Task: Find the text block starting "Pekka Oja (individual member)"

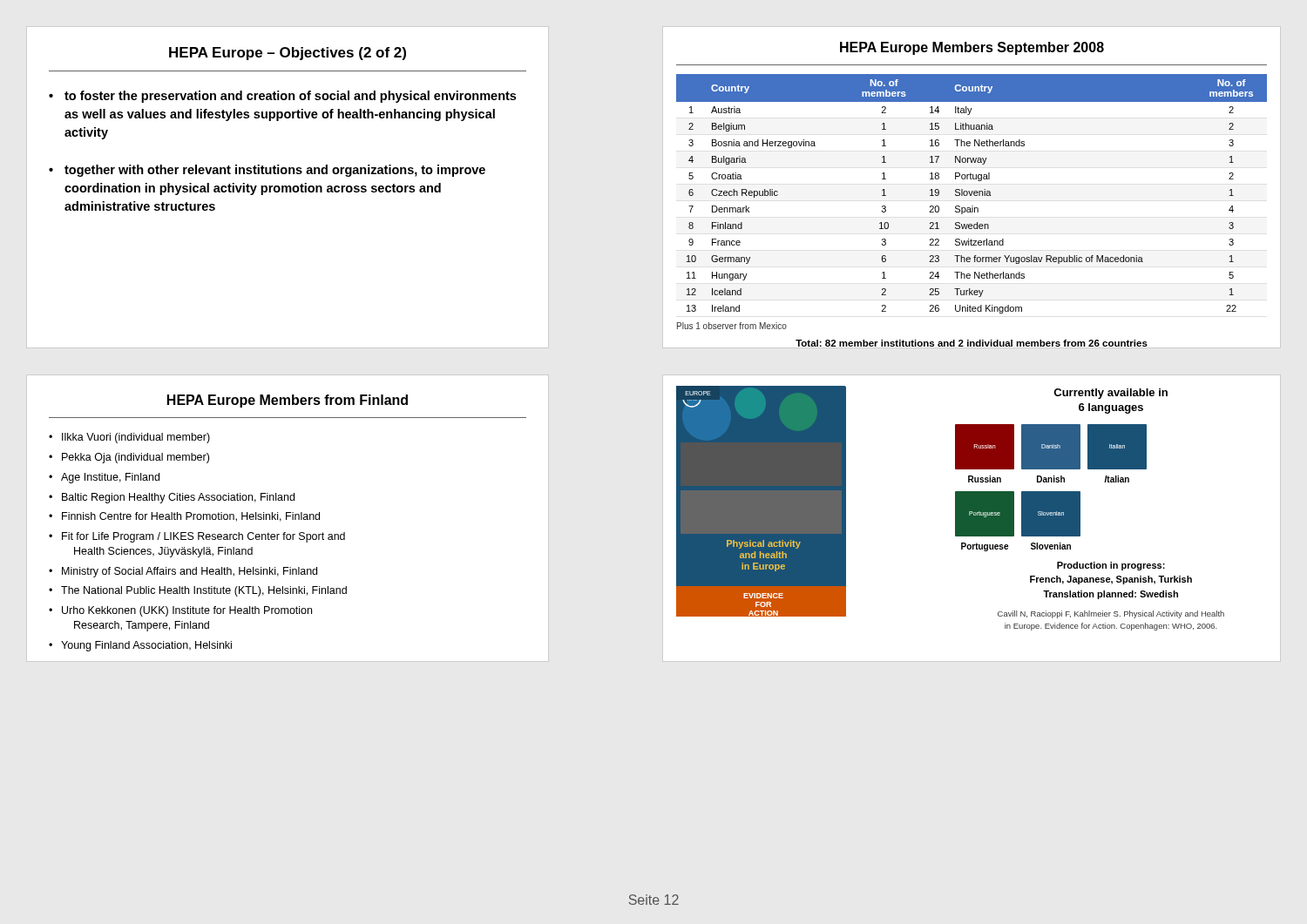Action: tap(135, 457)
